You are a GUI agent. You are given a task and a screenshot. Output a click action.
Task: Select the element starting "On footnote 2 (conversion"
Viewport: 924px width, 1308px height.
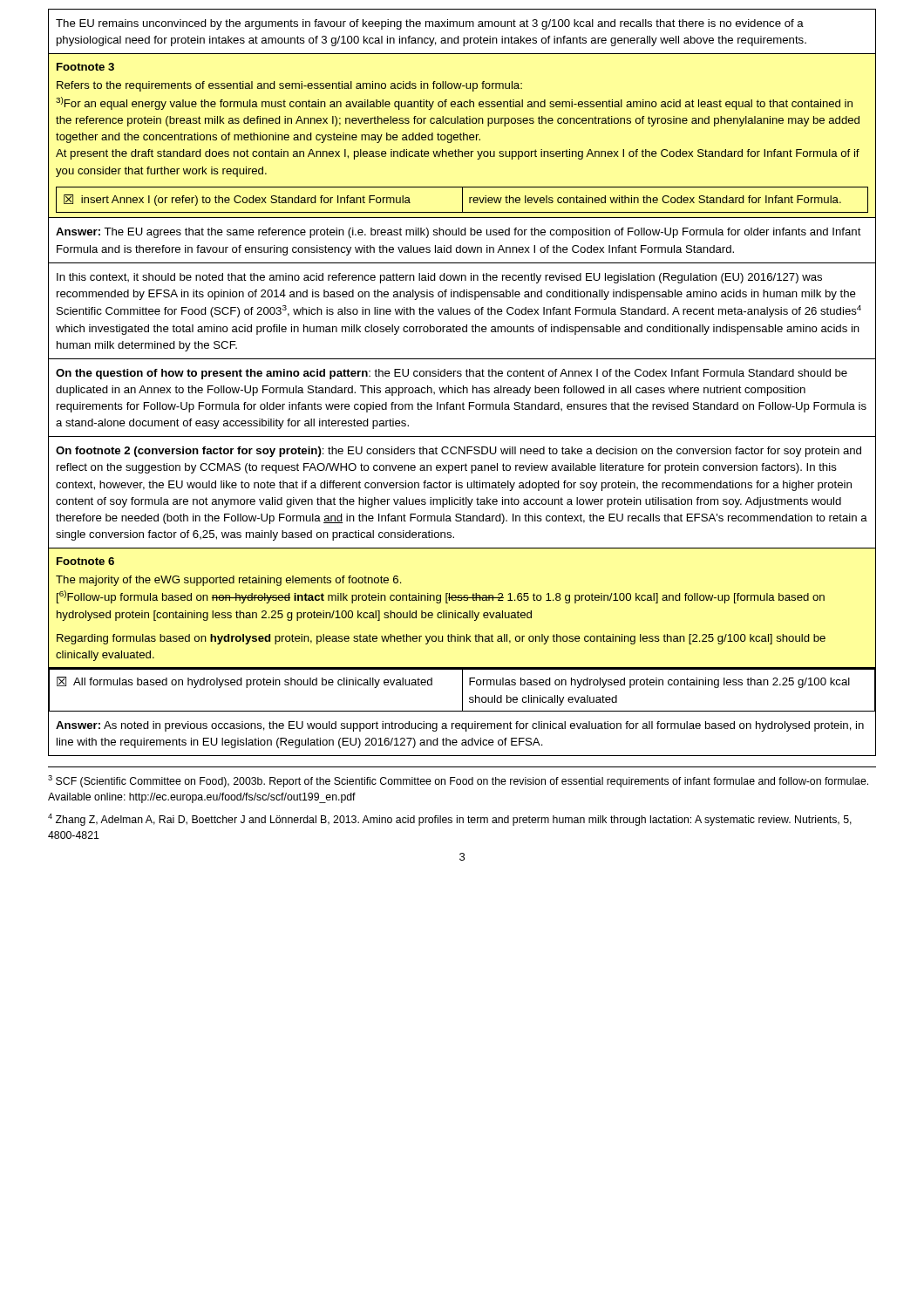pyautogui.click(x=461, y=492)
